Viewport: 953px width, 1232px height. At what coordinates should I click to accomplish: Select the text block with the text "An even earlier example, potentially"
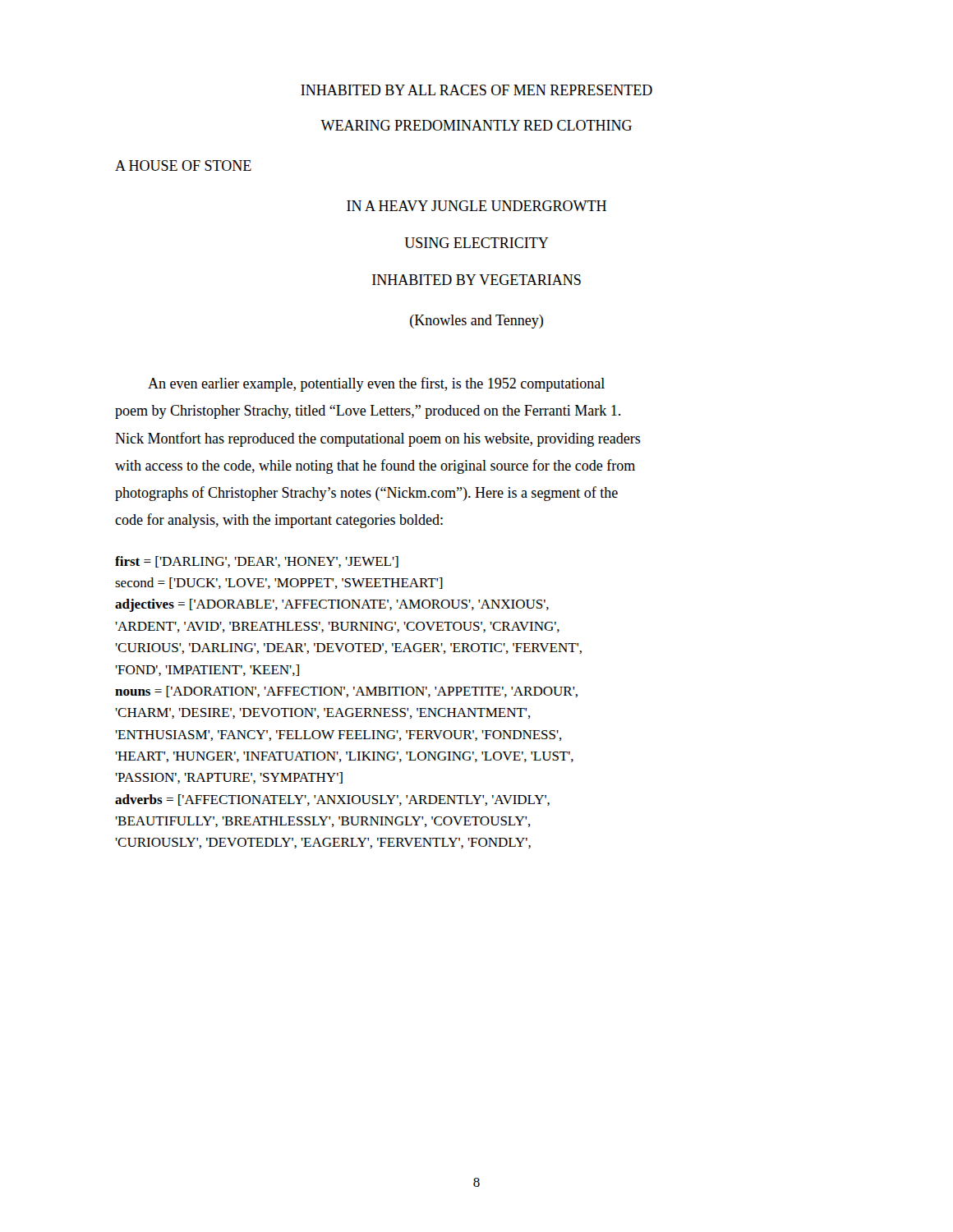[476, 453]
